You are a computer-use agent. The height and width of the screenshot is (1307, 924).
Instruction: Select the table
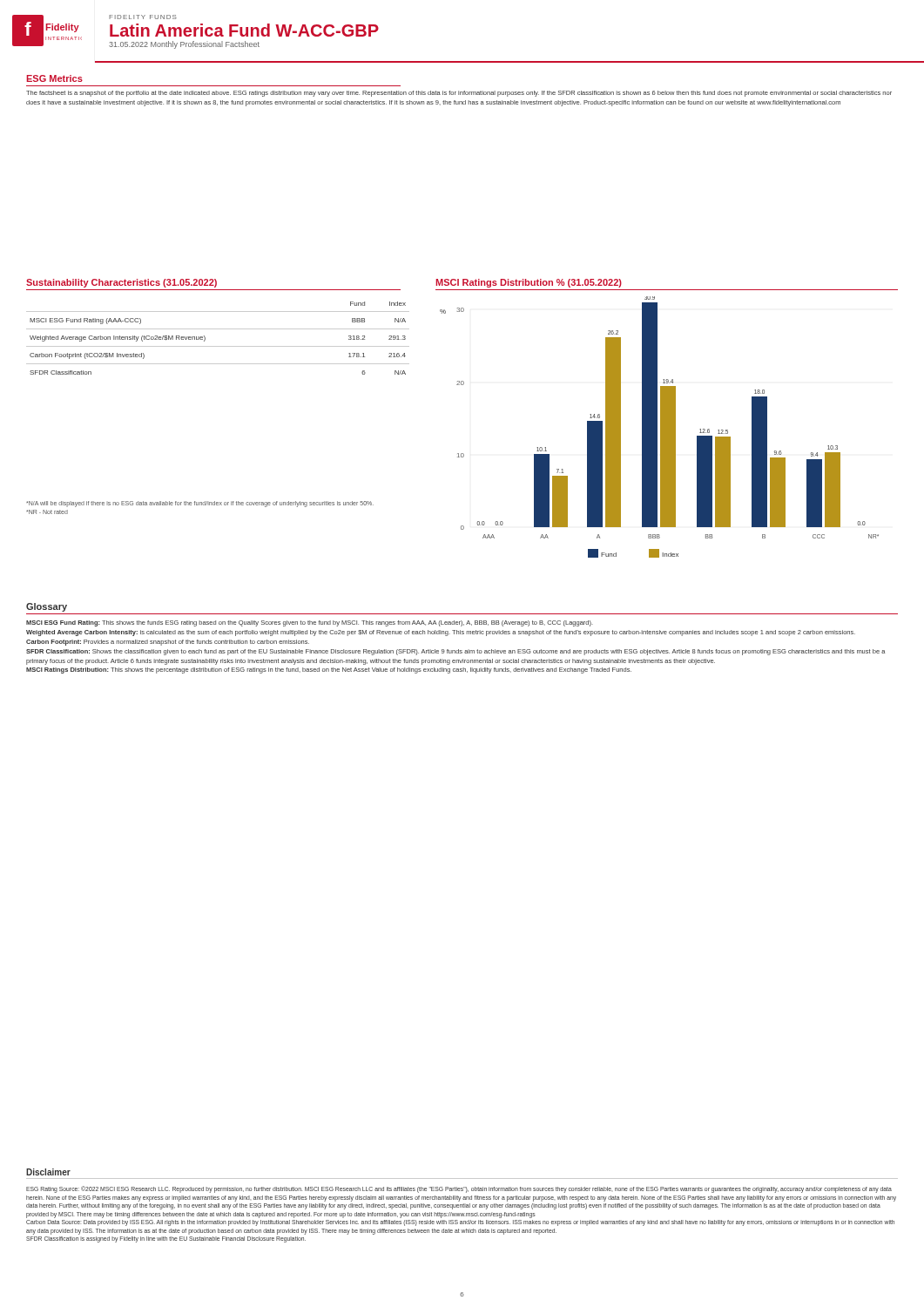[218, 339]
